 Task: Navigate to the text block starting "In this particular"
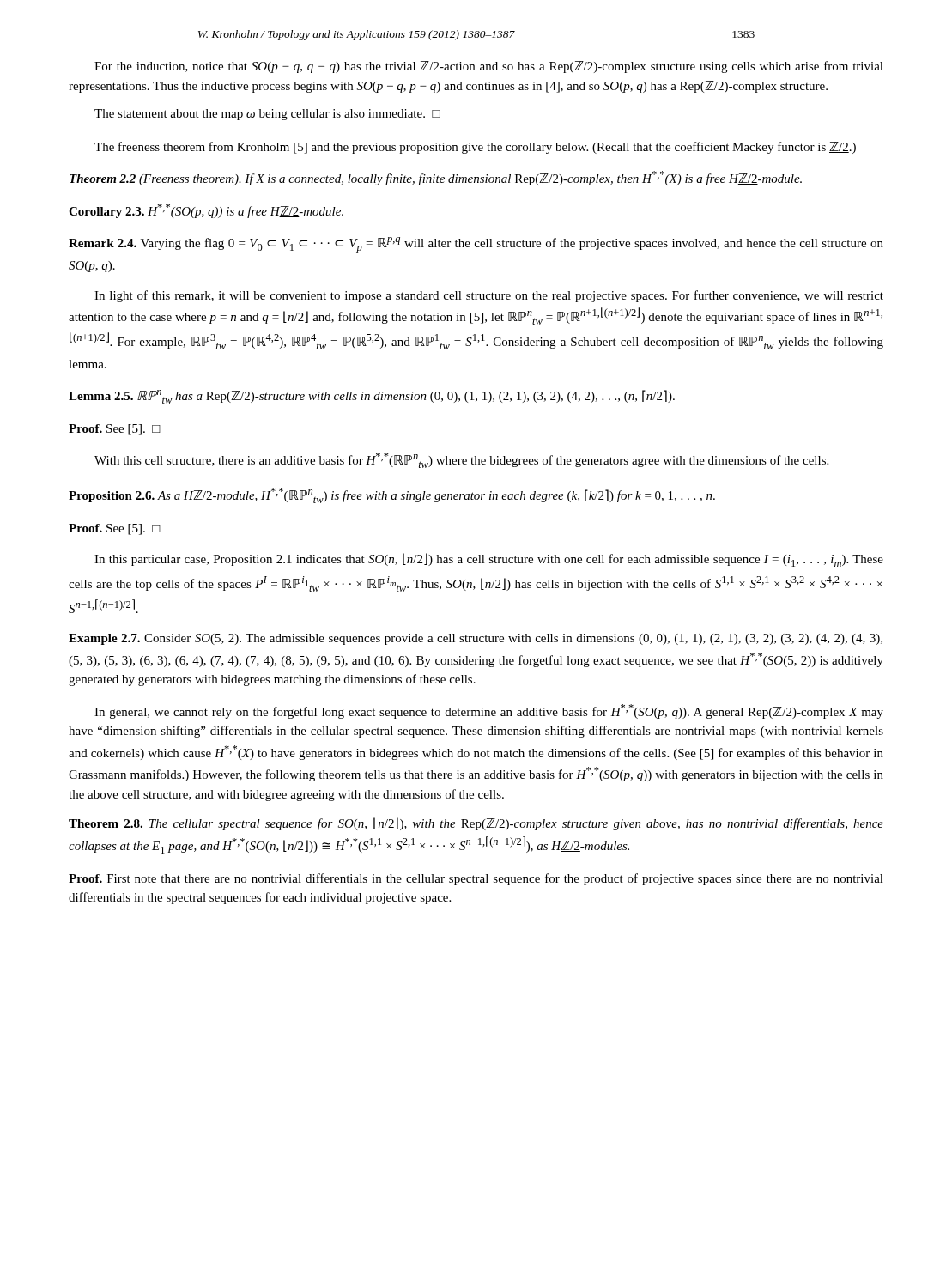(x=476, y=584)
